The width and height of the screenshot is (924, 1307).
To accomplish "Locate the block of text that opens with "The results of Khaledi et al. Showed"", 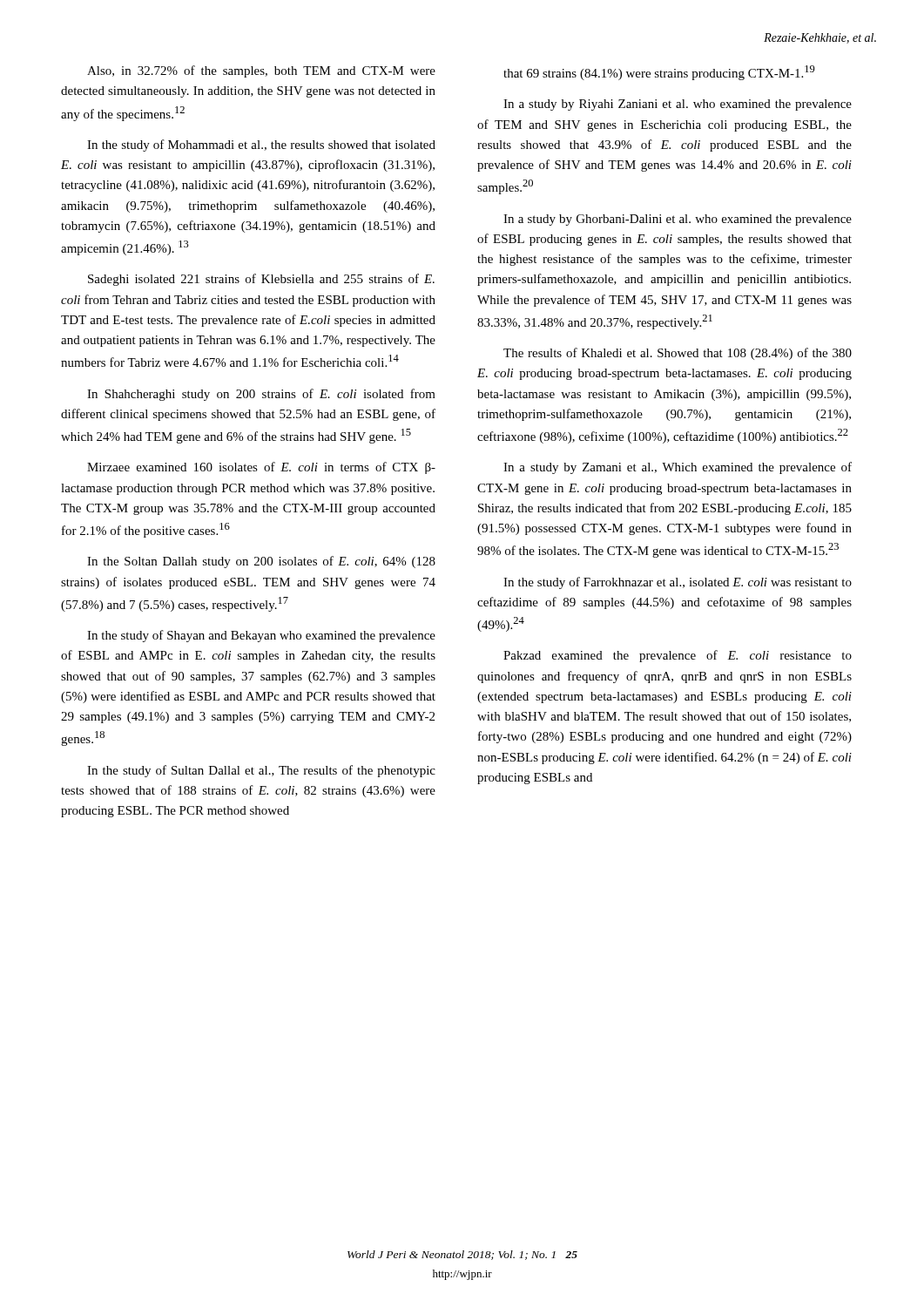I will click(664, 395).
